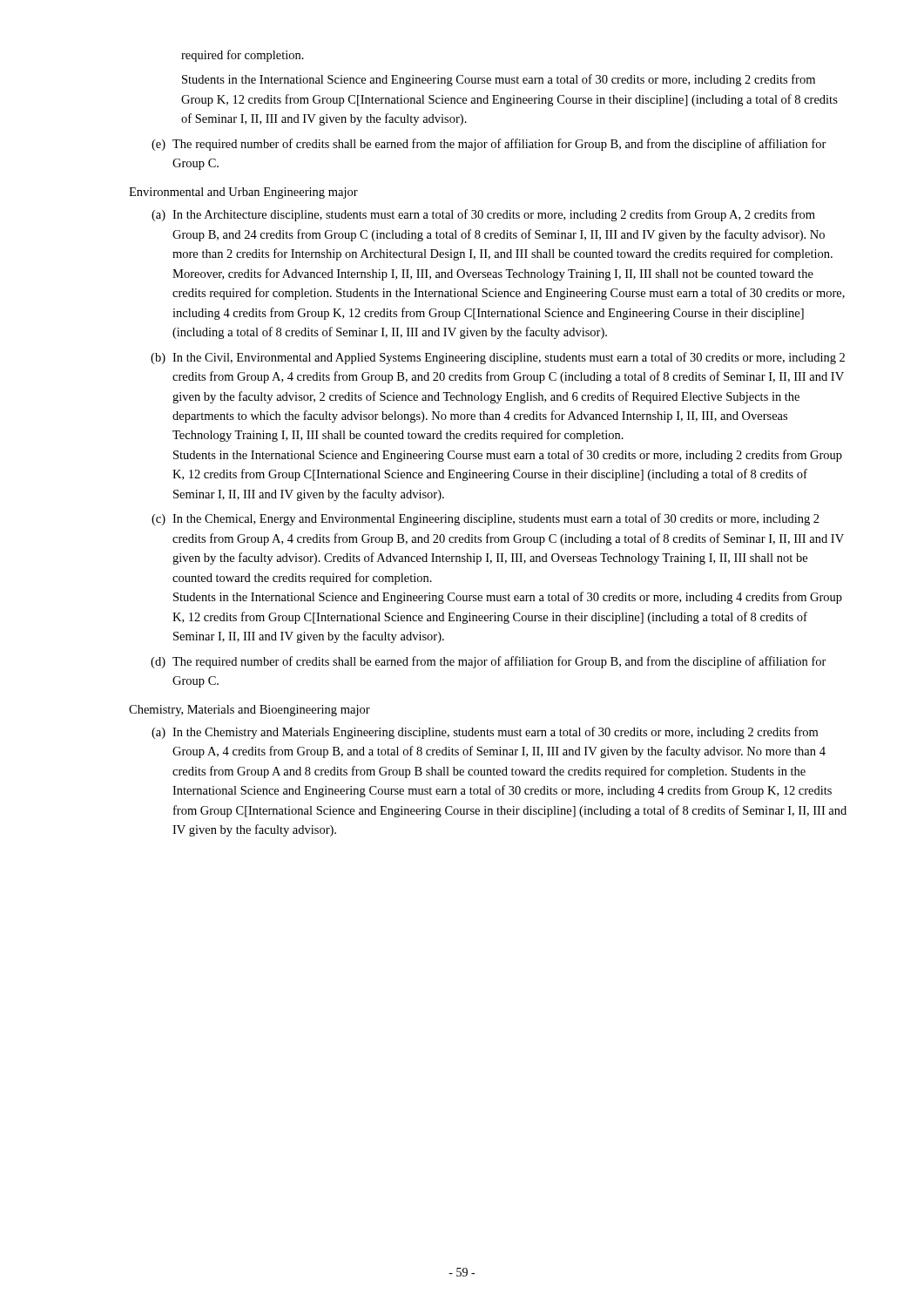The width and height of the screenshot is (924, 1307).
Task: Find the element starting "(e) The required number of credits shall"
Action: 488,154
